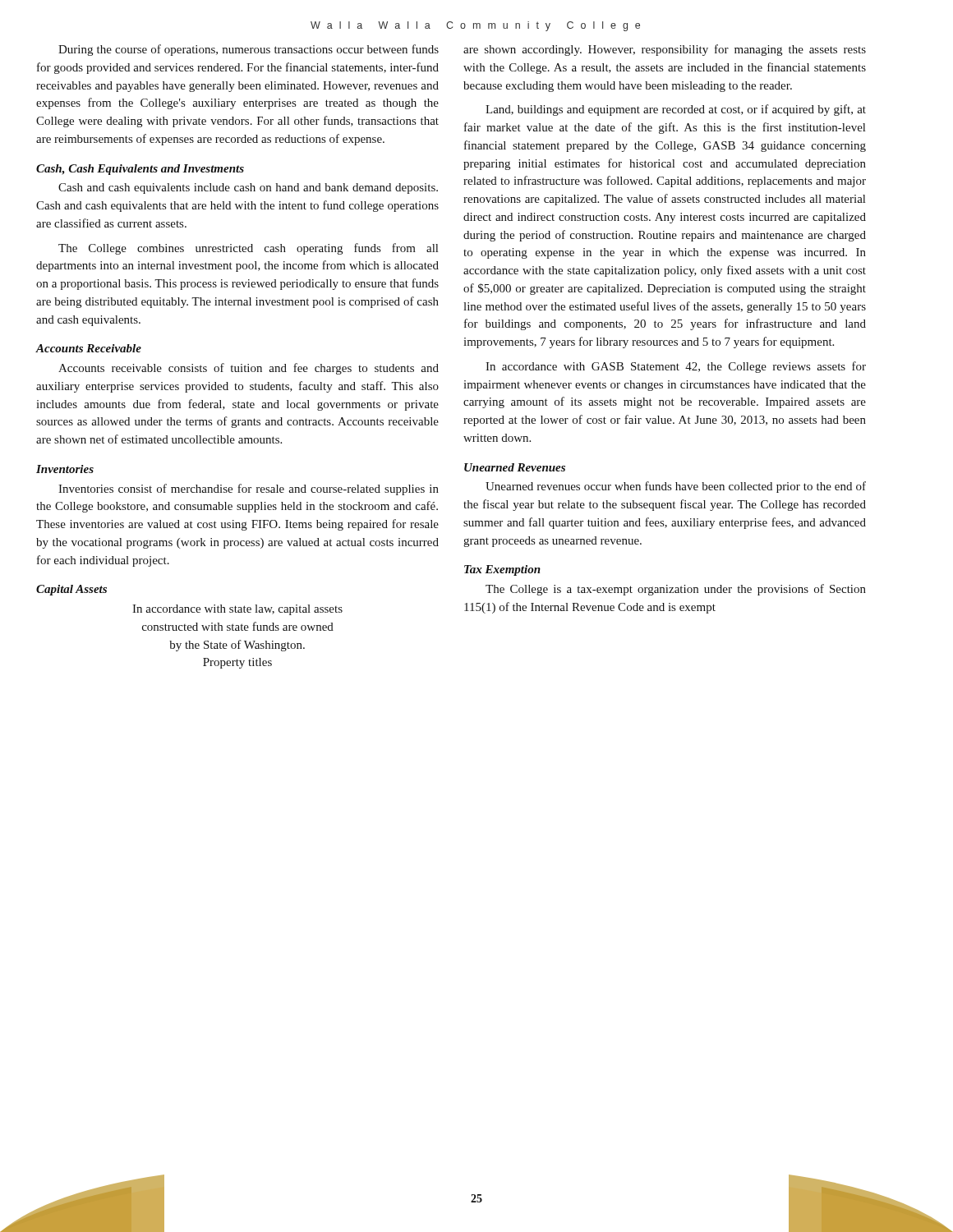Find the text block containing "are shown accordingly."
Image resolution: width=953 pixels, height=1232 pixels.
click(x=665, y=68)
